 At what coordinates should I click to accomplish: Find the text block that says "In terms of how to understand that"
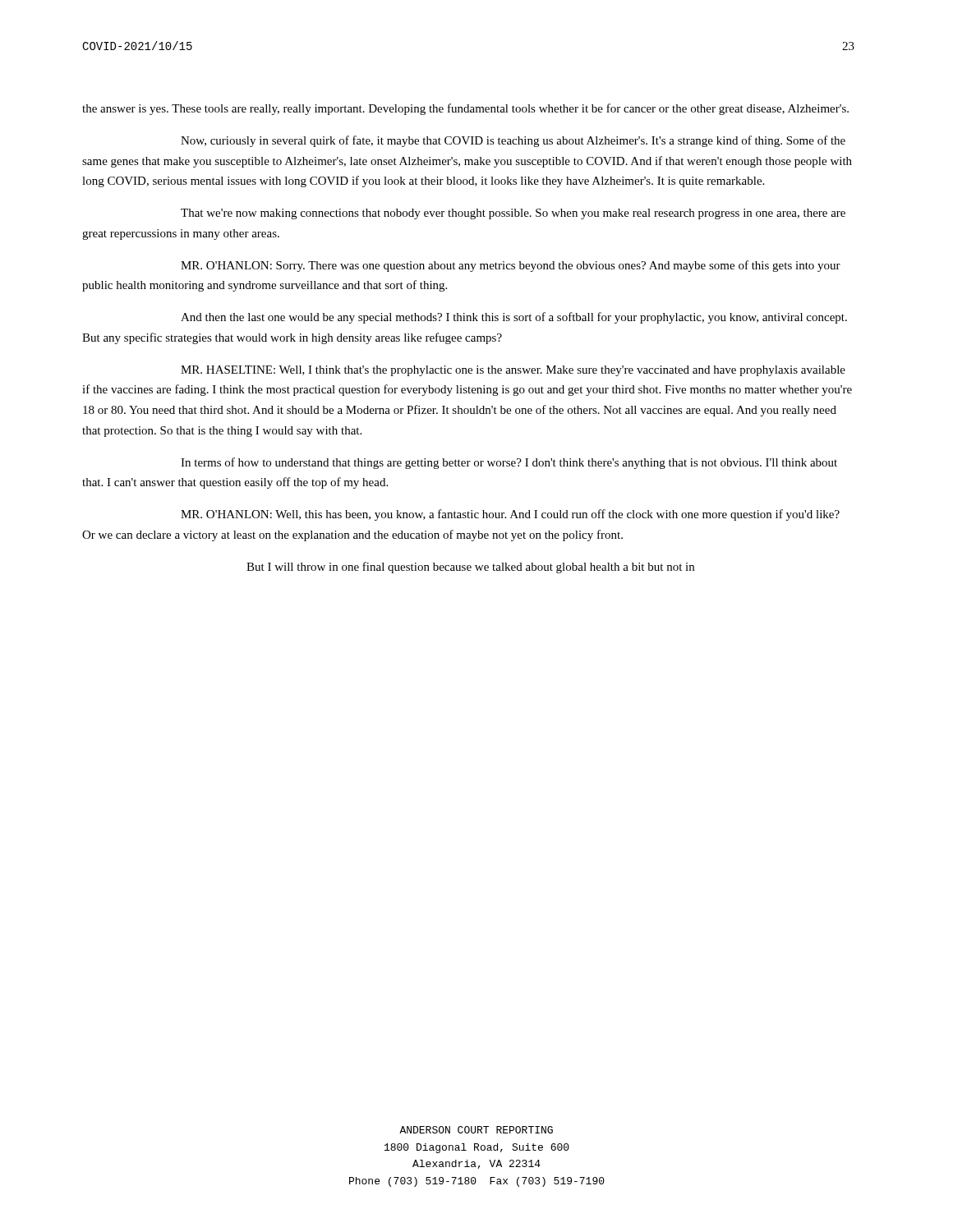click(460, 472)
